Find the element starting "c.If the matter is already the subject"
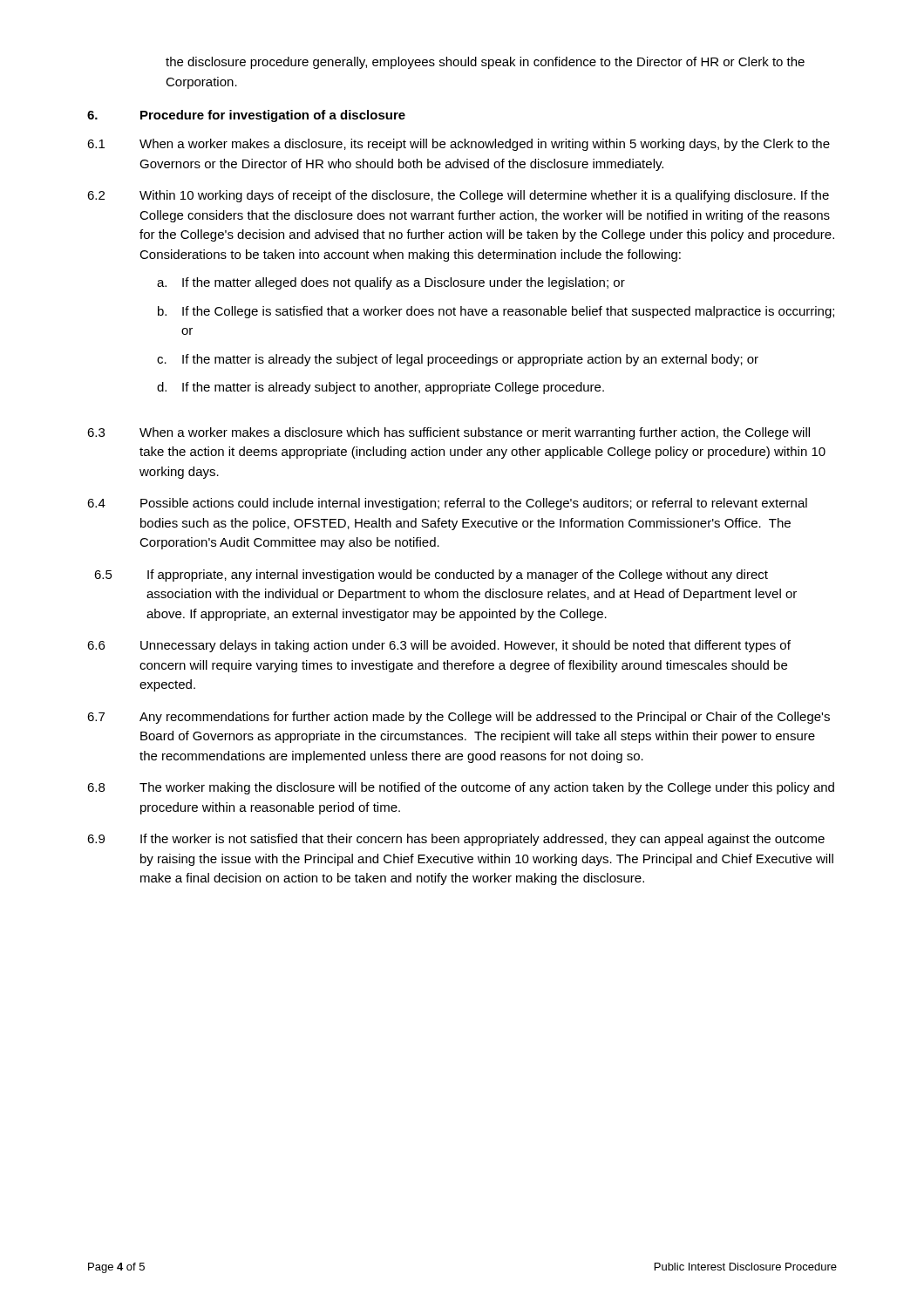This screenshot has width=924, height=1308. [x=497, y=359]
